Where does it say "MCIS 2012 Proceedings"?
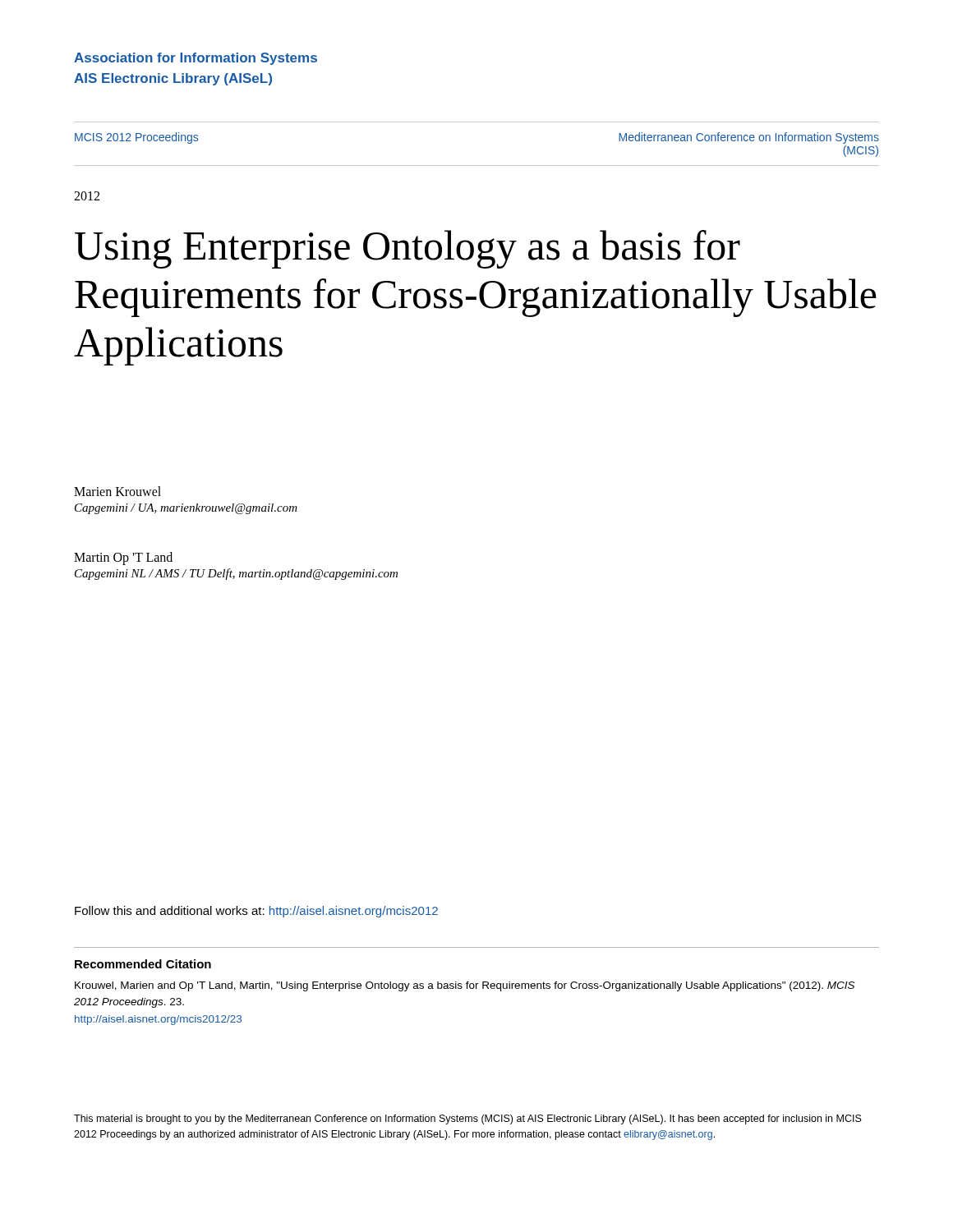Image resolution: width=953 pixels, height=1232 pixels. (136, 137)
